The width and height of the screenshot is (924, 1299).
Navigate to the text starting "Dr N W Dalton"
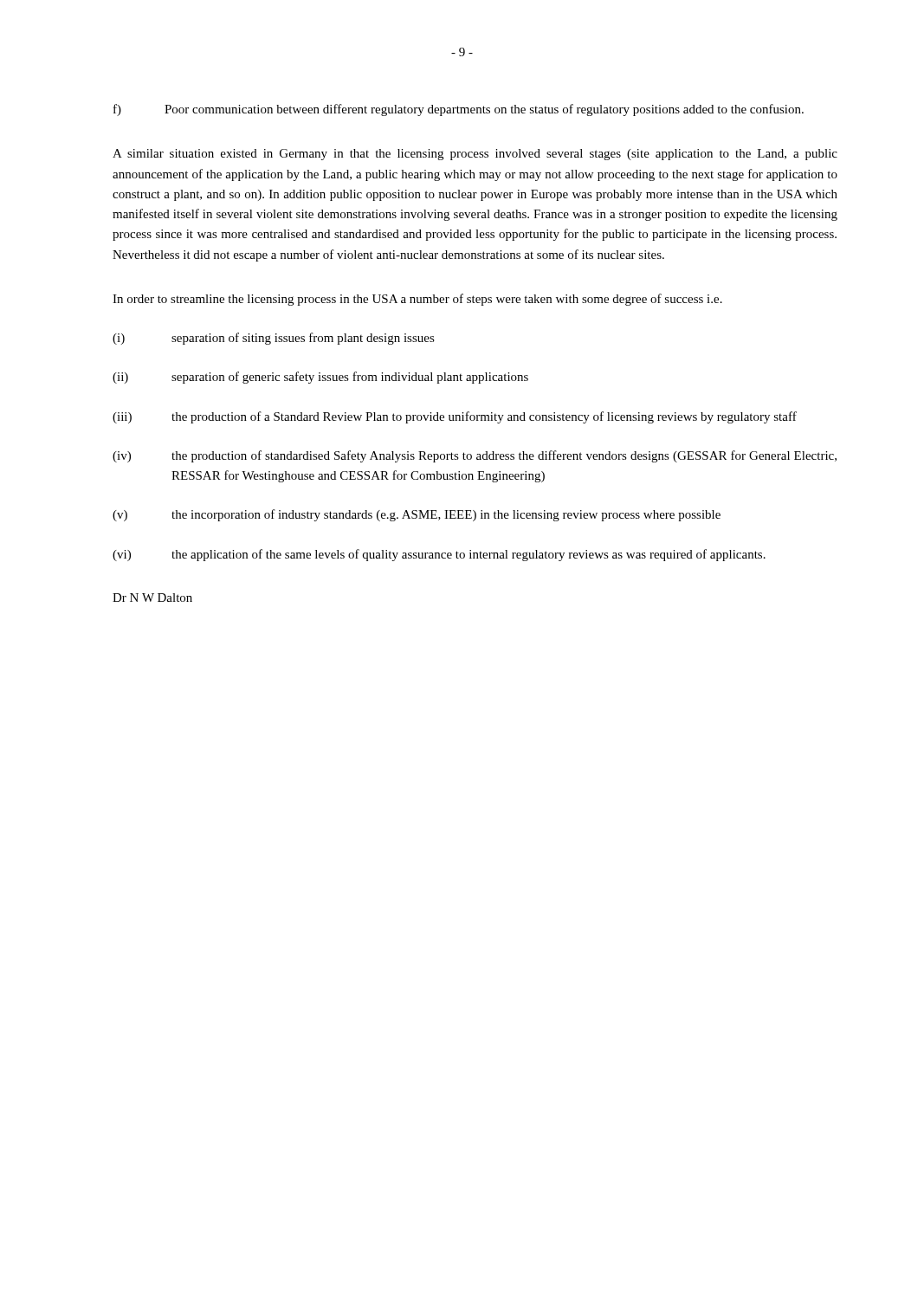coord(153,597)
